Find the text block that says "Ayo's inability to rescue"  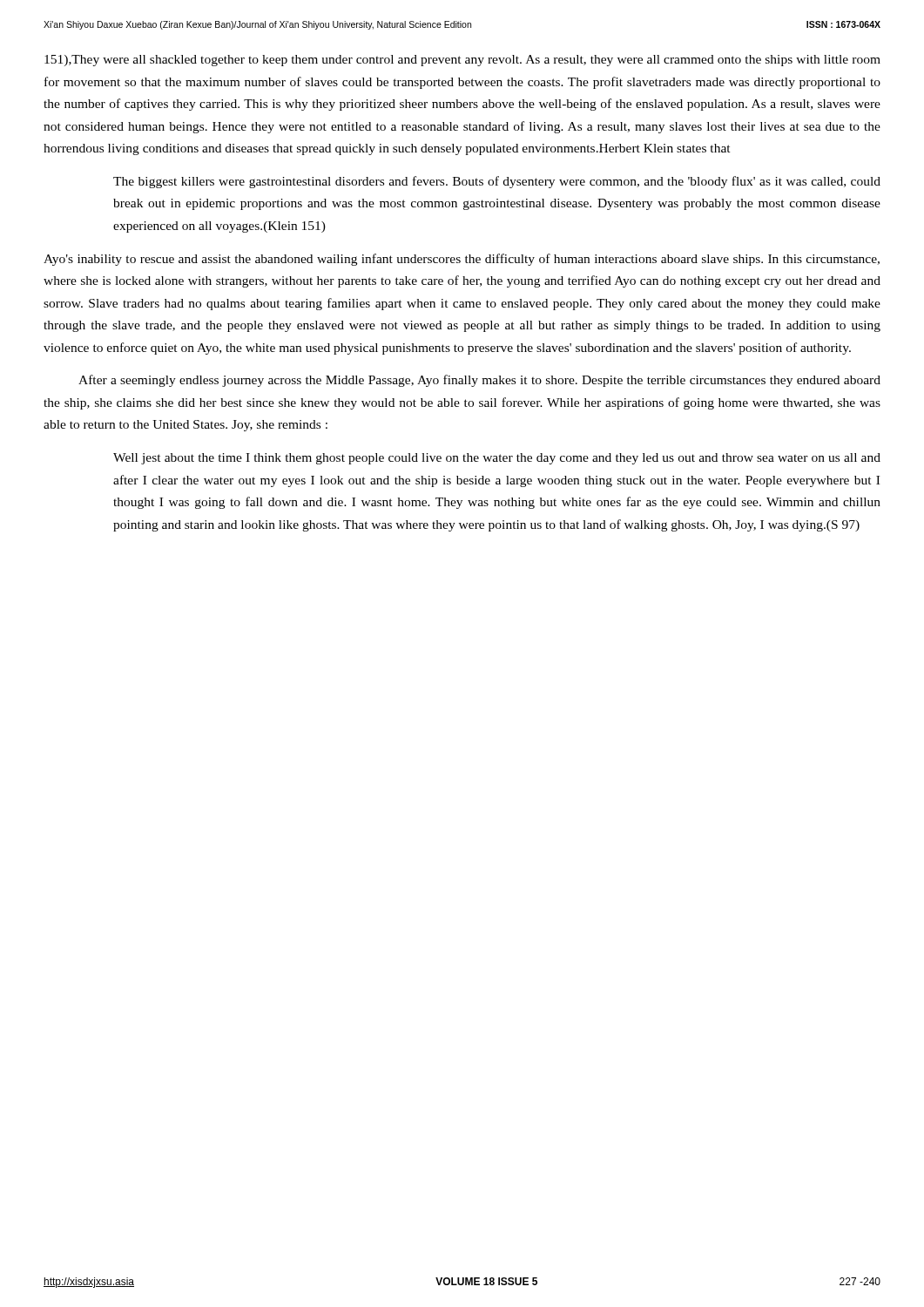coord(462,303)
